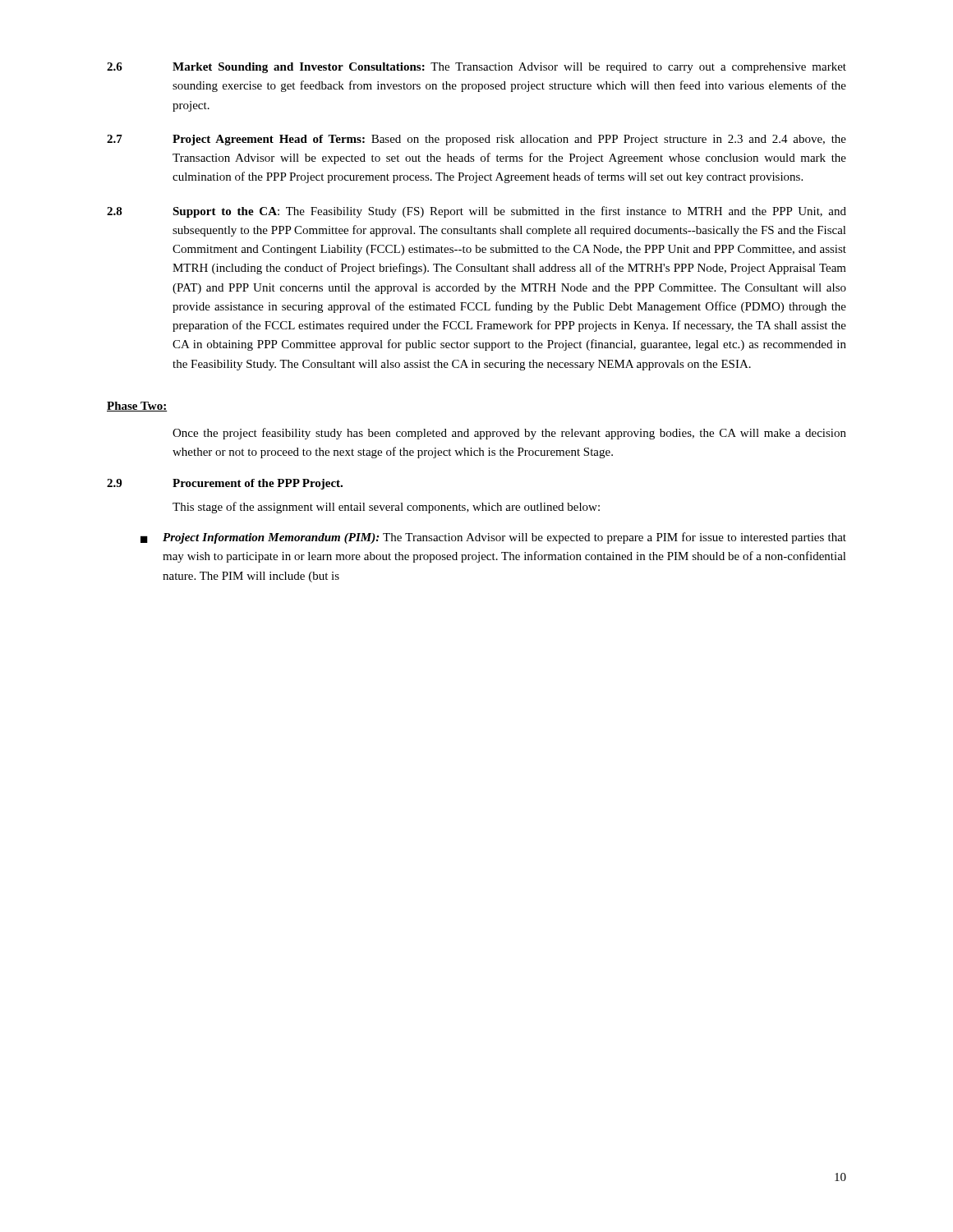This screenshot has width=953, height=1232.
Task: Point to the block starting "2.7 Project Agreement Head of Terms:"
Action: 476,158
